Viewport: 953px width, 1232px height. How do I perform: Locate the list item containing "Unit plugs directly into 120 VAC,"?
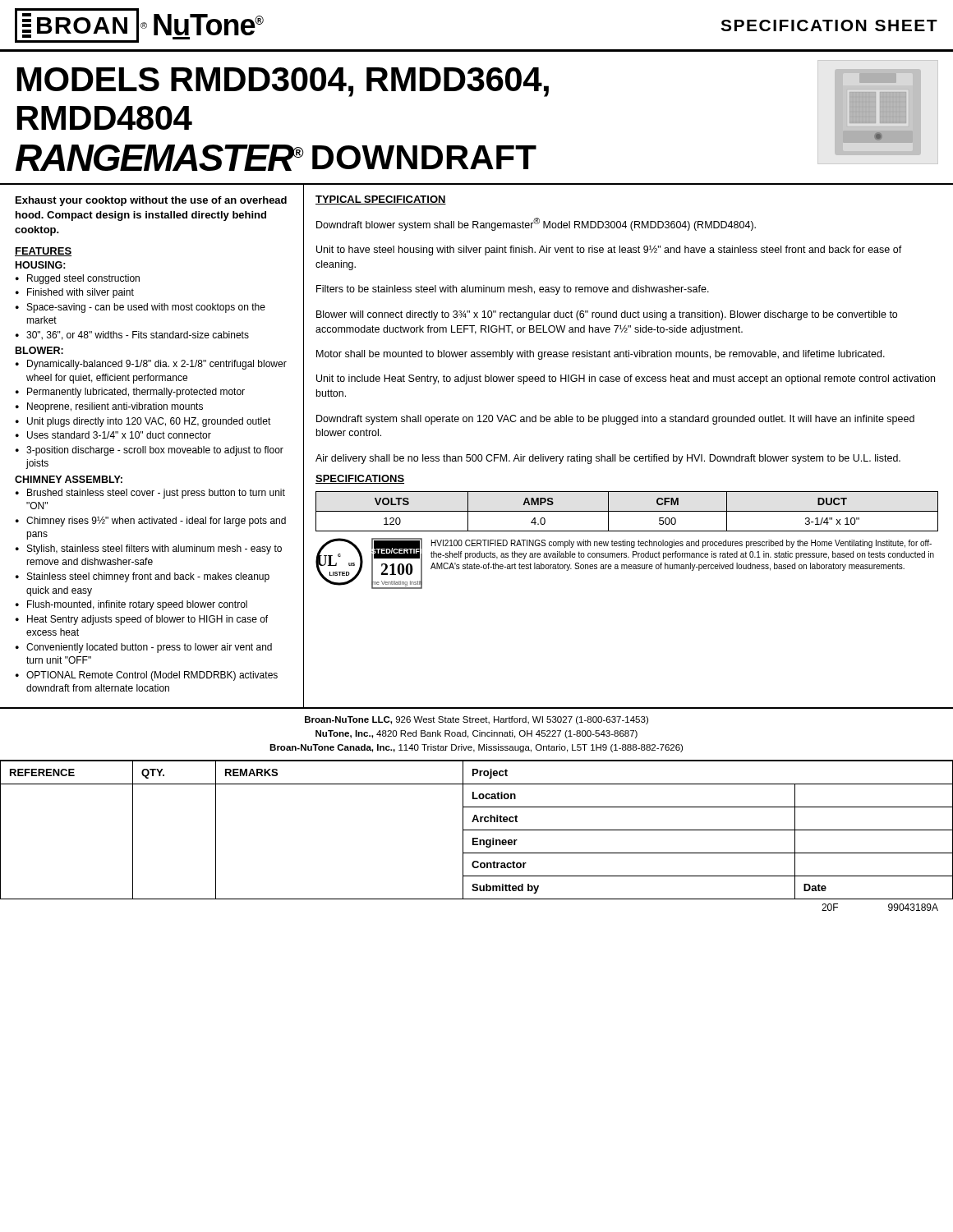(x=148, y=421)
